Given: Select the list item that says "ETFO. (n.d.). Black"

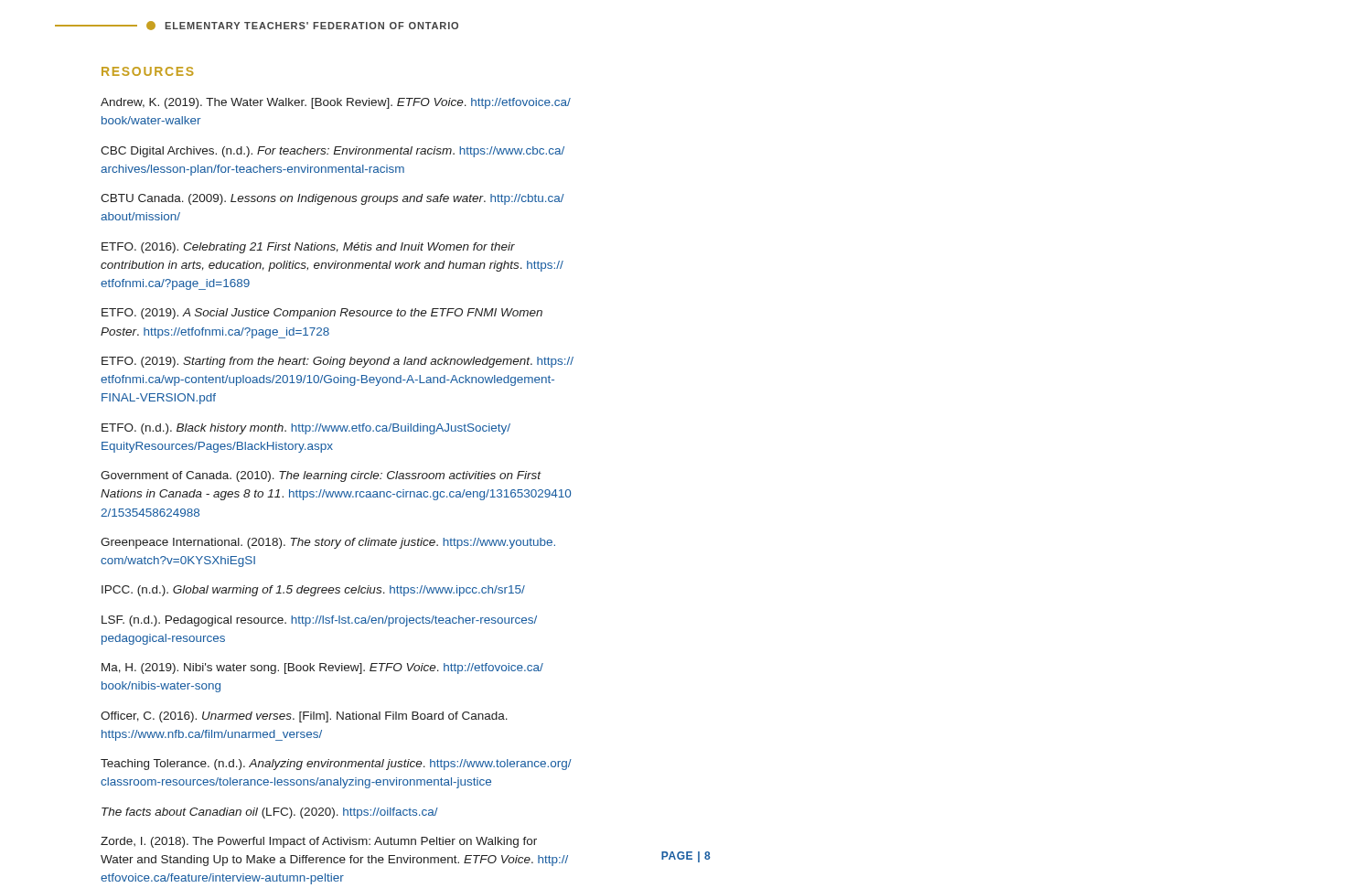Looking at the screenshot, I should pyautogui.click(x=305, y=436).
